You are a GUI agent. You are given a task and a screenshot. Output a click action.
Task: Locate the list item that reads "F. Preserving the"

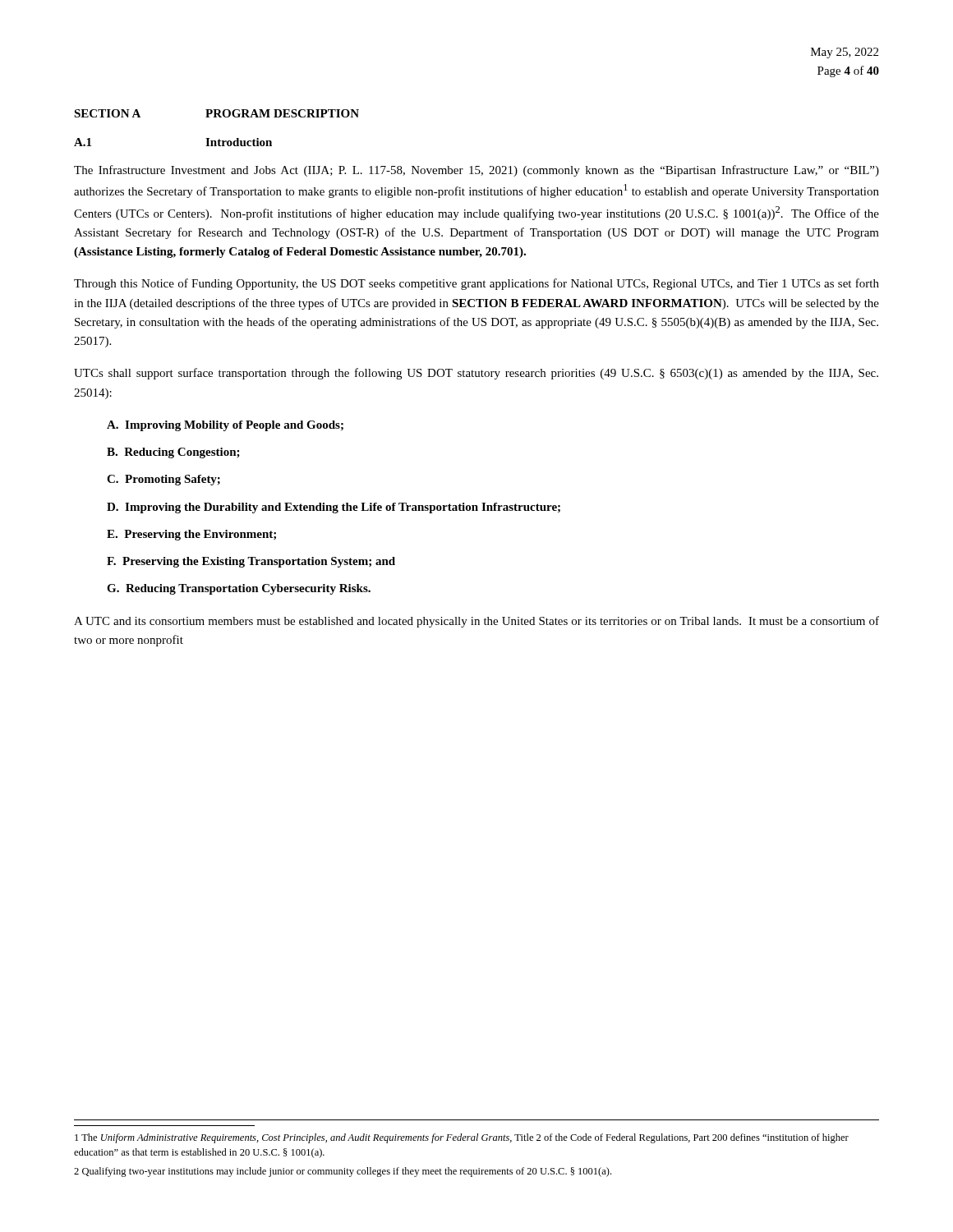251,561
